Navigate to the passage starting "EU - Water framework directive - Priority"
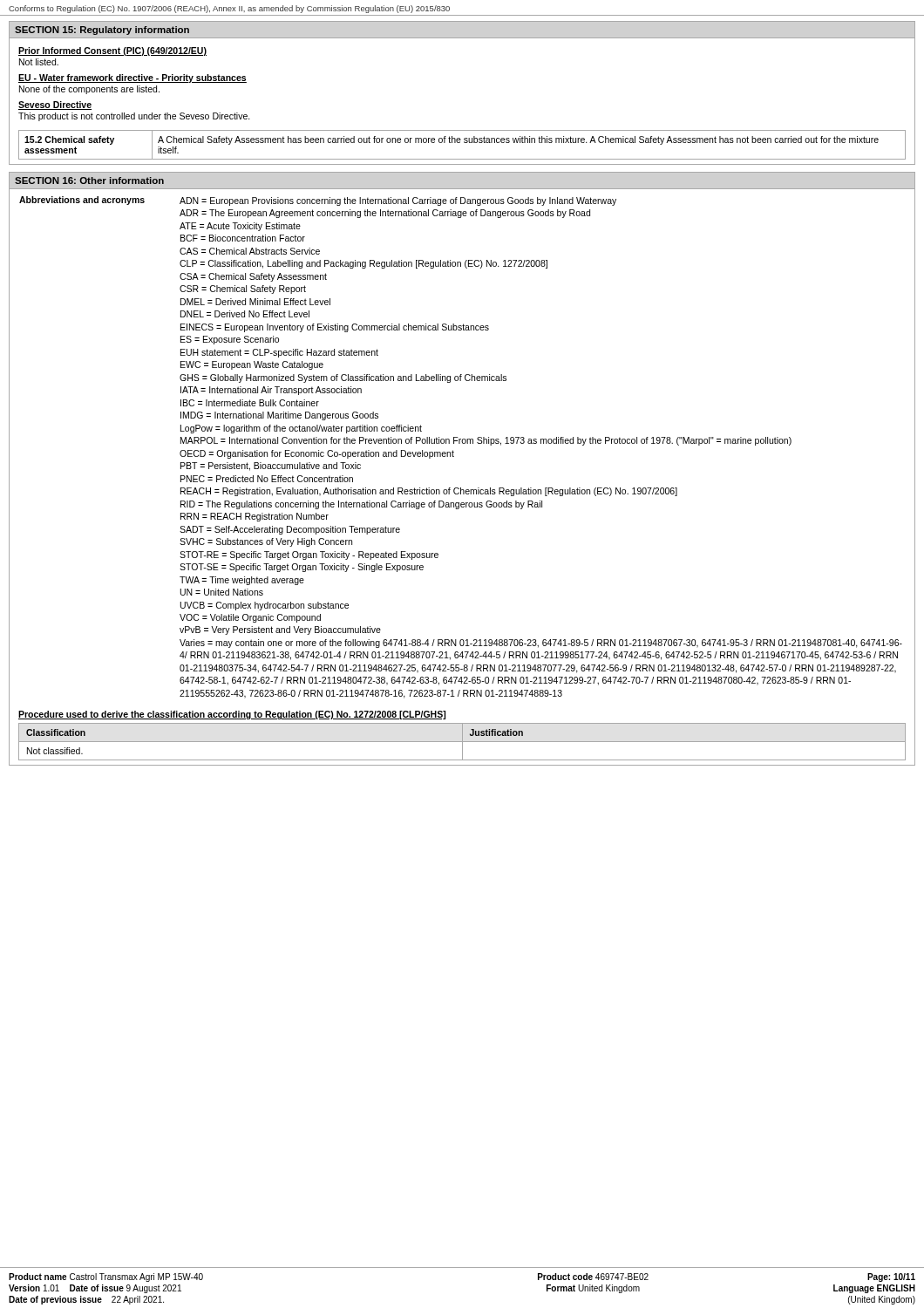924x1308 pixels. pyautogui.click(x=132, y=78)
